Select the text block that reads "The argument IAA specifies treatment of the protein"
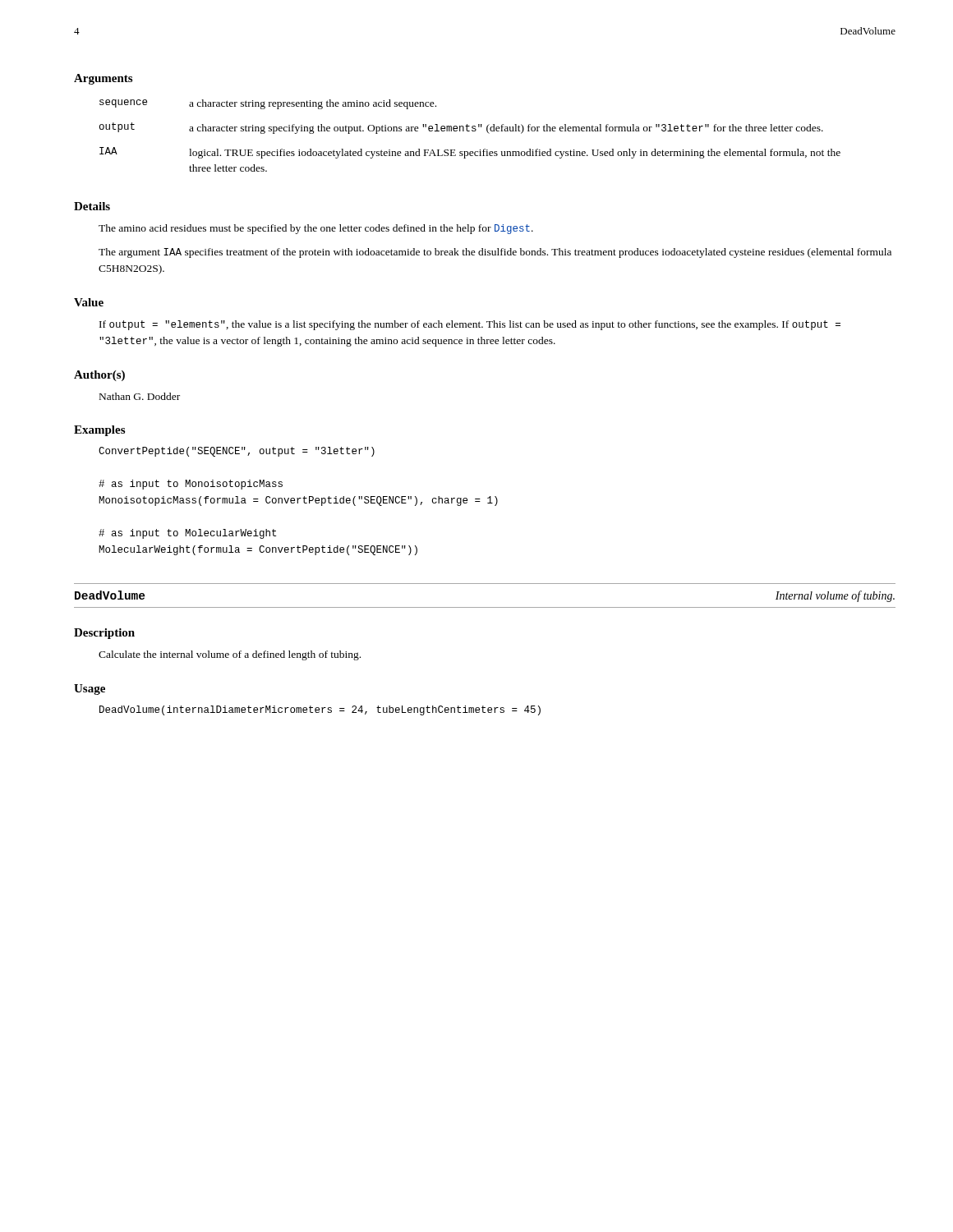The width and height of the screenshot is (953, 1232). (495, 260)
